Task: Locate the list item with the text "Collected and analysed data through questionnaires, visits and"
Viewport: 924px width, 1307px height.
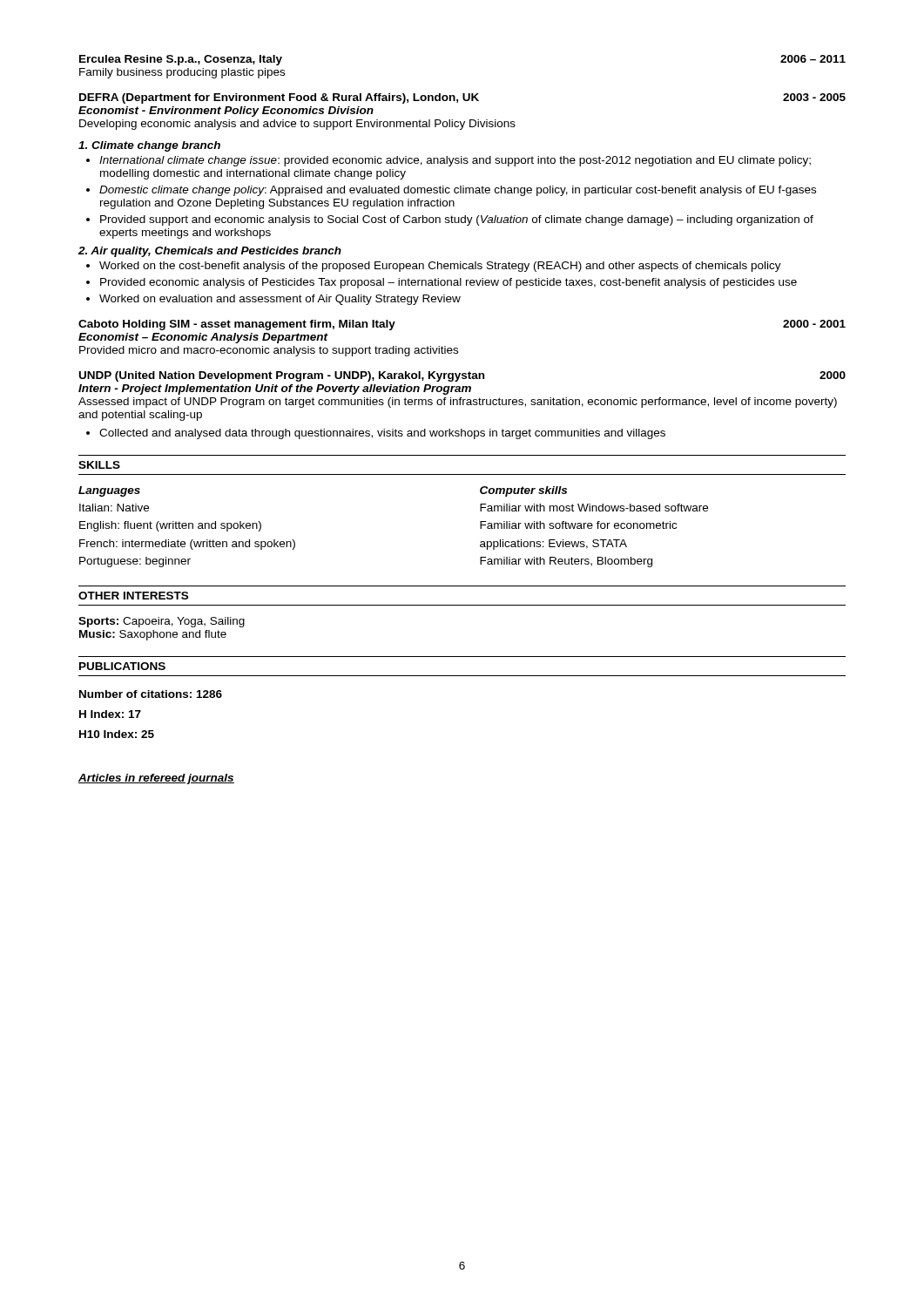Action: pos(383,433)
